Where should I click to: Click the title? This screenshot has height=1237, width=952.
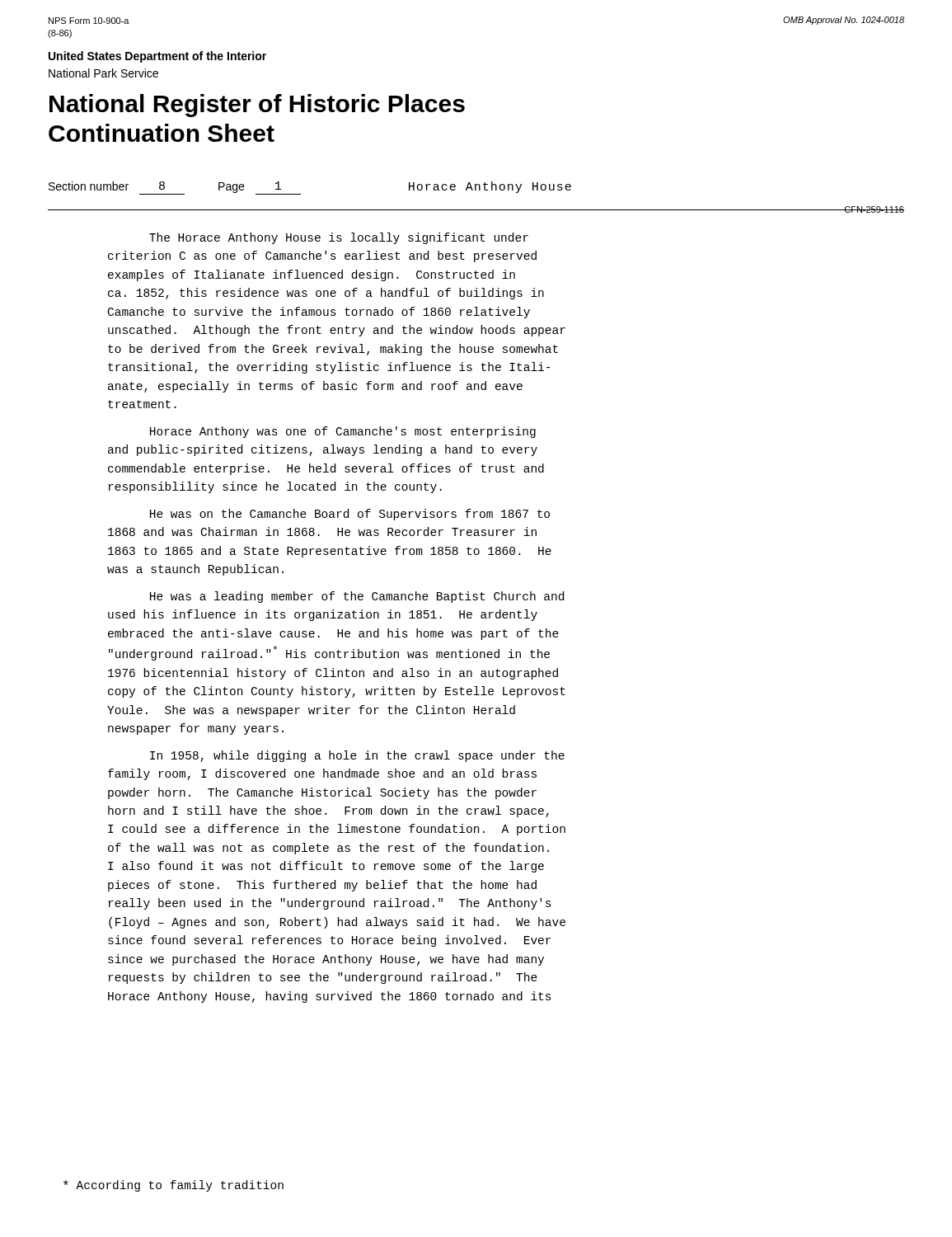(x=257, y=119)
